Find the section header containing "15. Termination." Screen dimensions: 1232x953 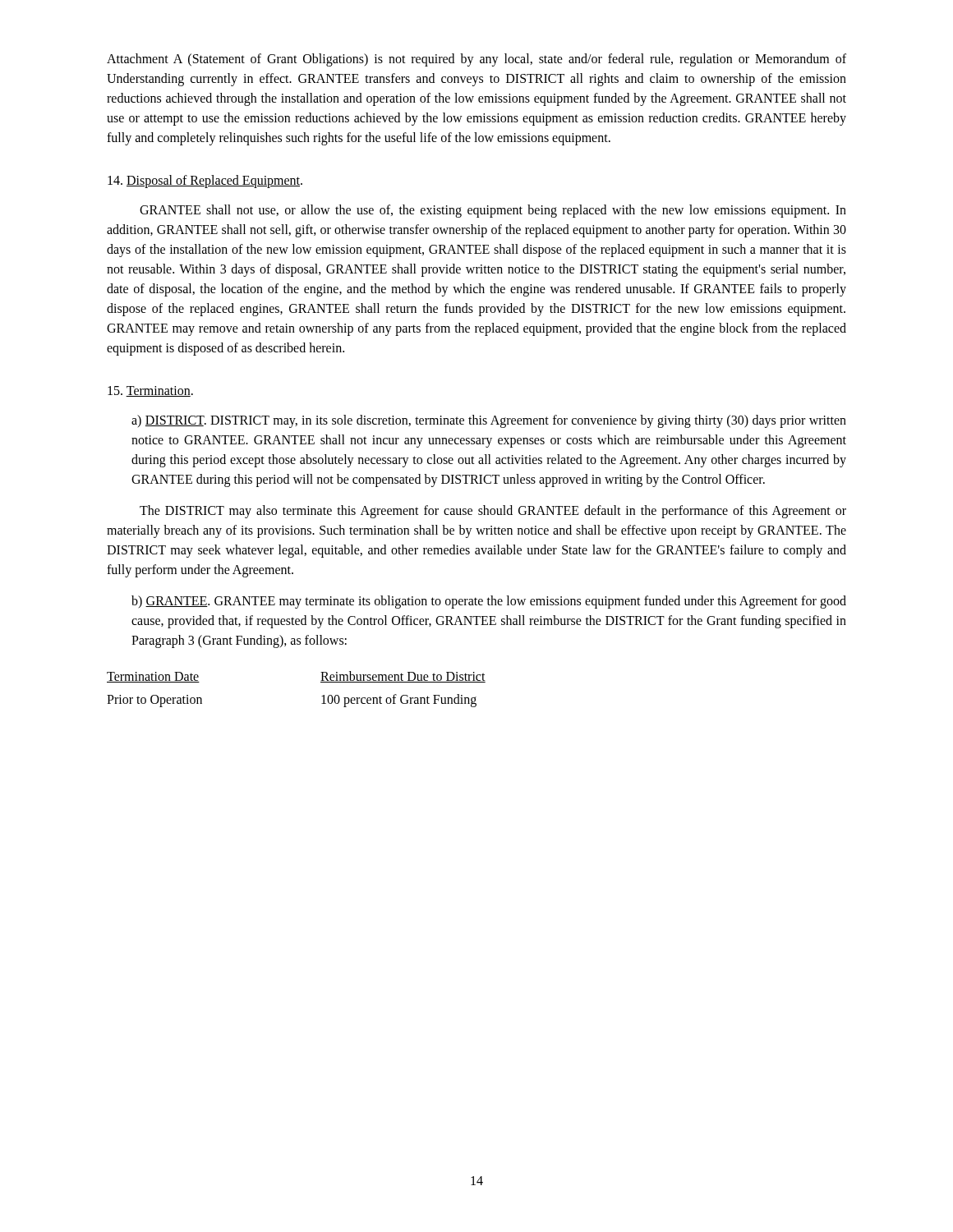point(150,391)
